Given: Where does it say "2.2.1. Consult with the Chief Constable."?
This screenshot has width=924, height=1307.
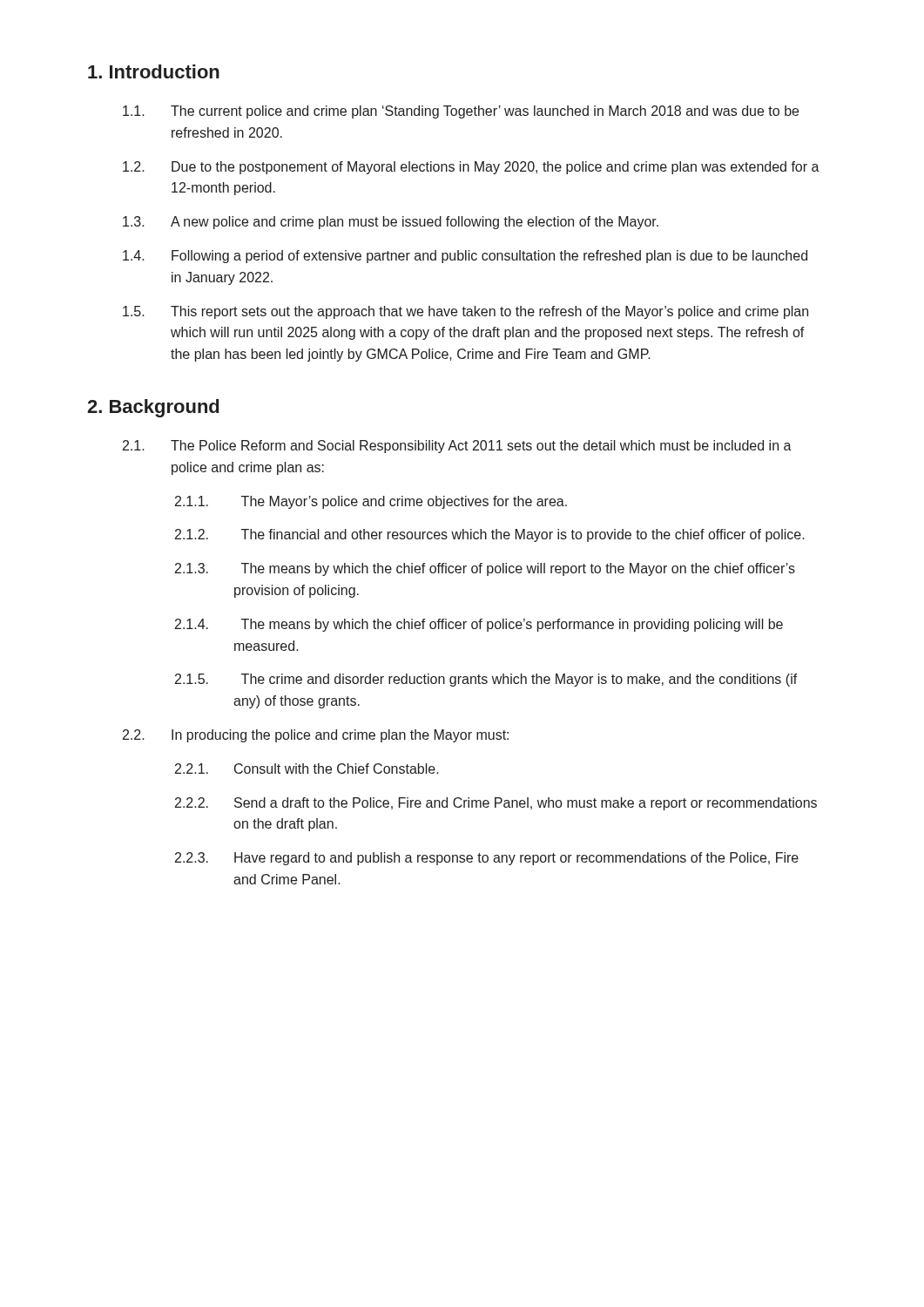Looking at the screenshot, I should (307, 769).
